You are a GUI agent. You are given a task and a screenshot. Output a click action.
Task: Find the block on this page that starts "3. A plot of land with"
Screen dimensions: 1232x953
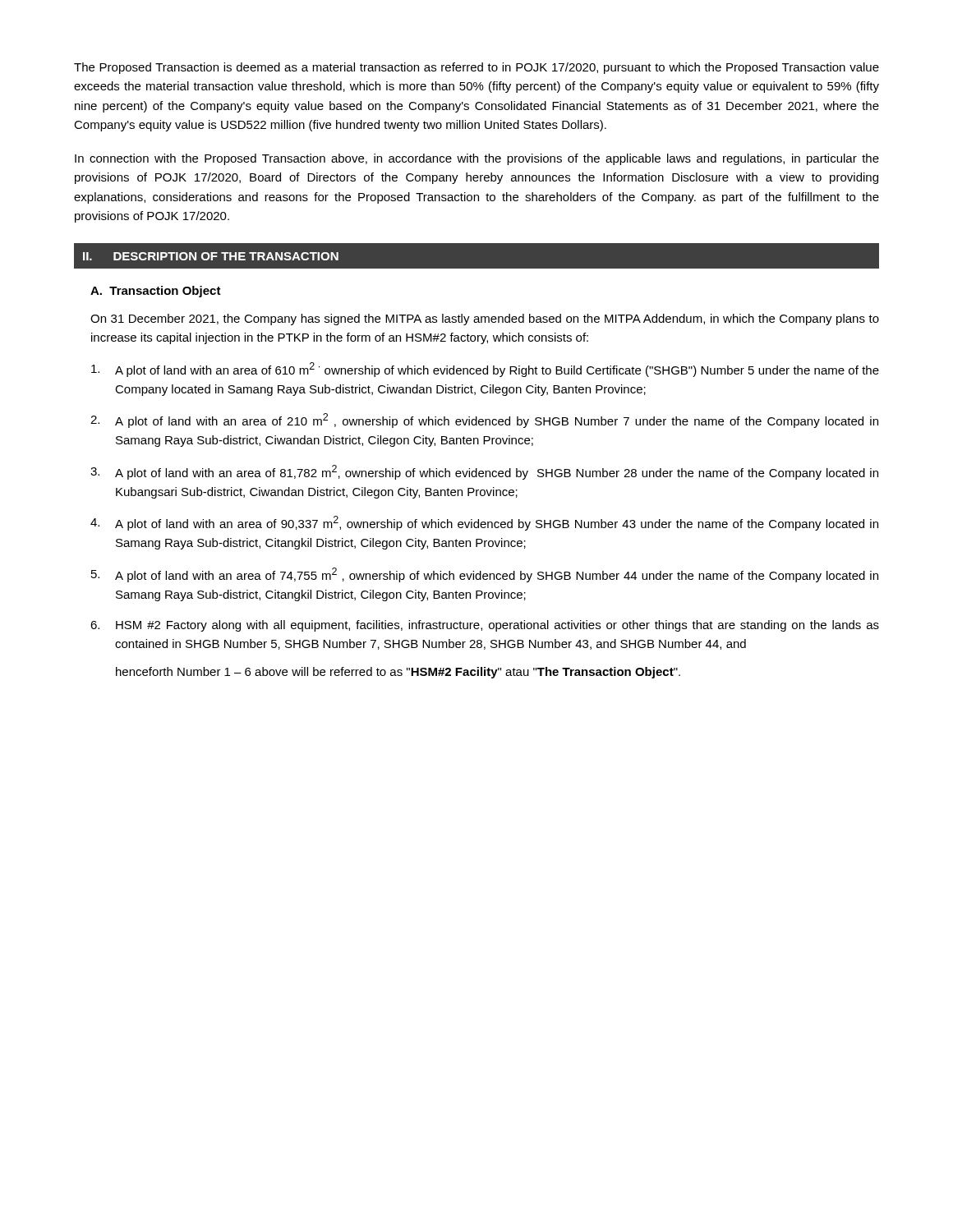[x=485, y=481]
